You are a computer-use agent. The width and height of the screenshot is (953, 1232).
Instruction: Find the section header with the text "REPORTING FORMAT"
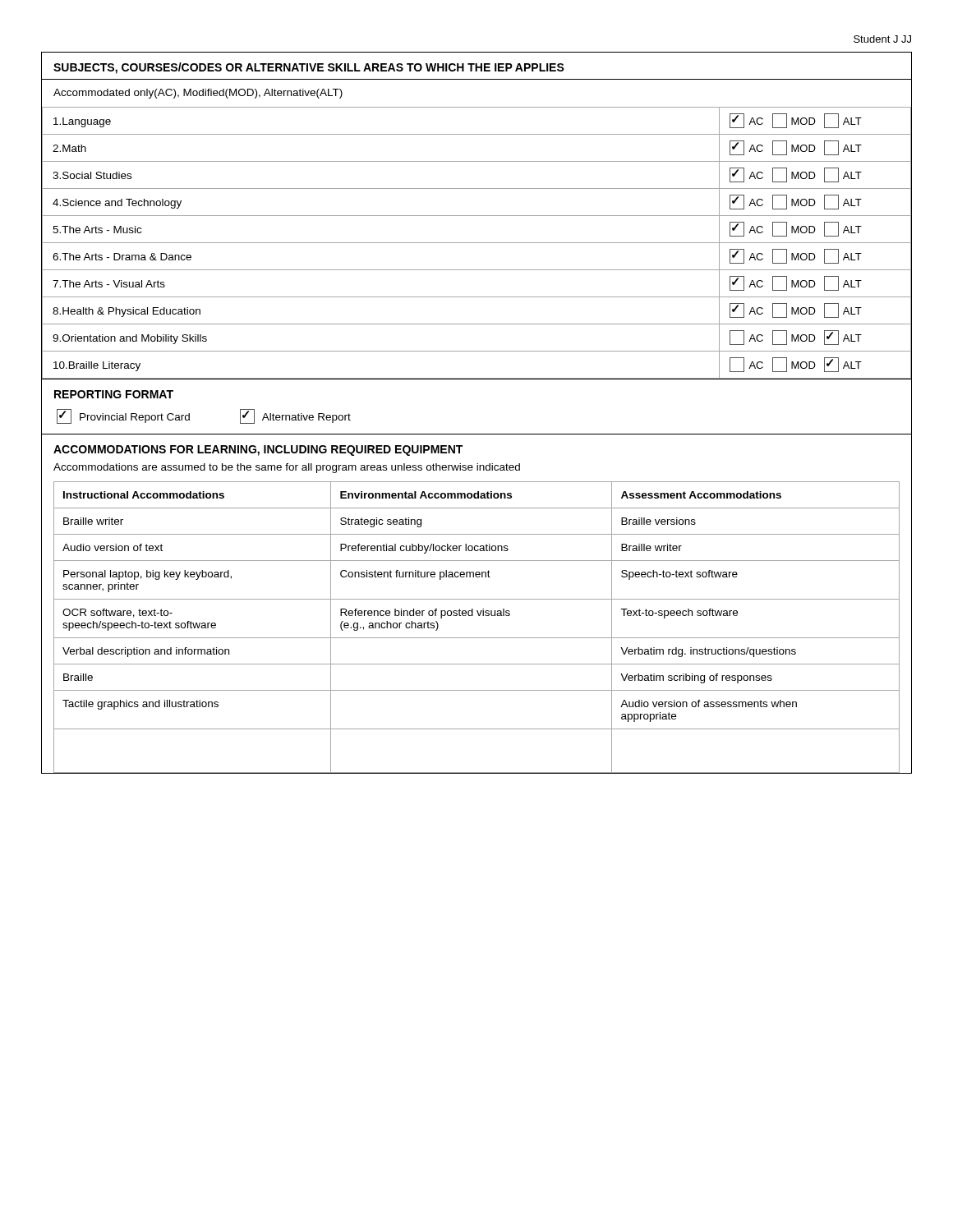tap(113, 394)
